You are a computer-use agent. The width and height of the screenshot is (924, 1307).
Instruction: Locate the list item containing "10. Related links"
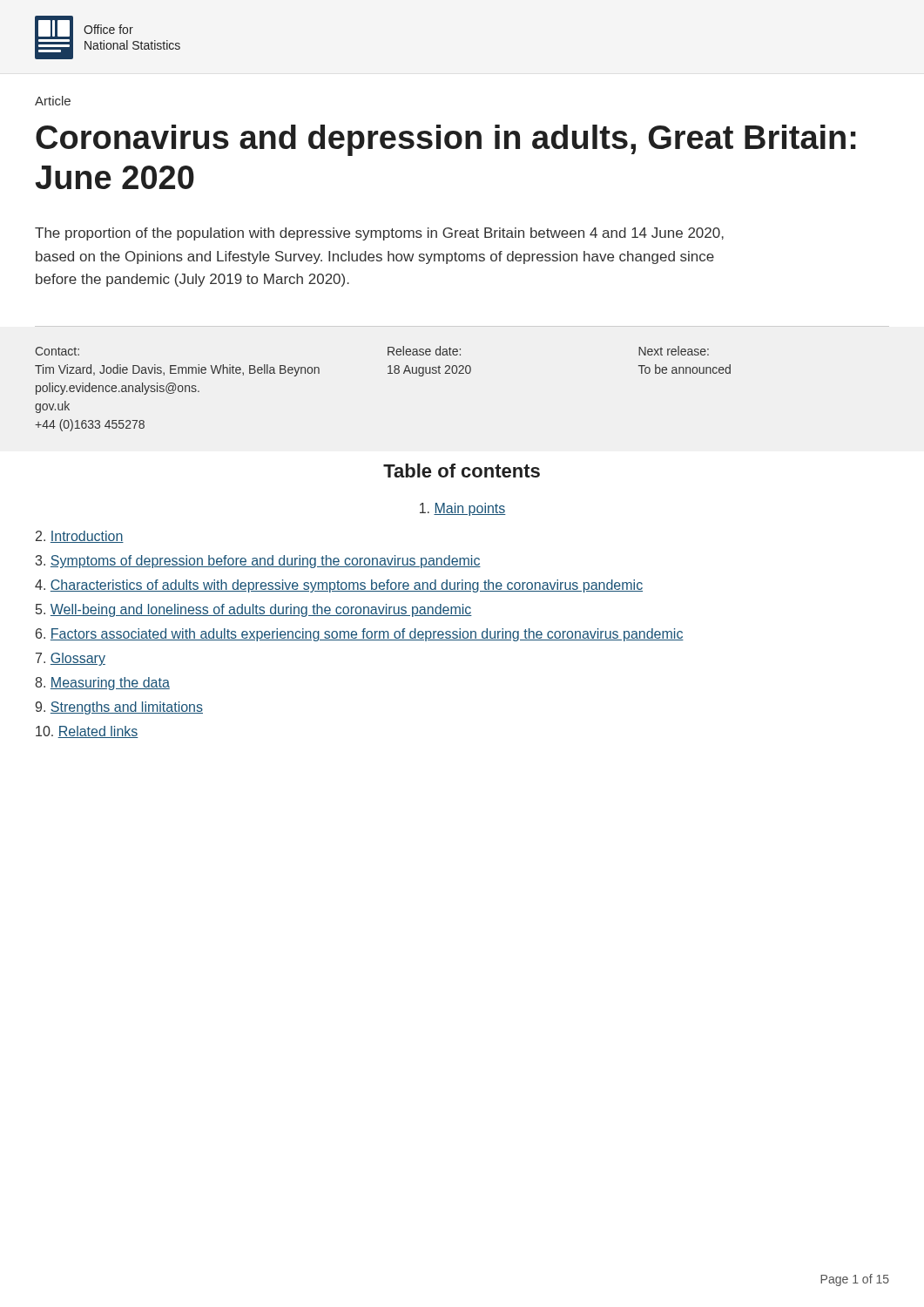pos(86,732)
